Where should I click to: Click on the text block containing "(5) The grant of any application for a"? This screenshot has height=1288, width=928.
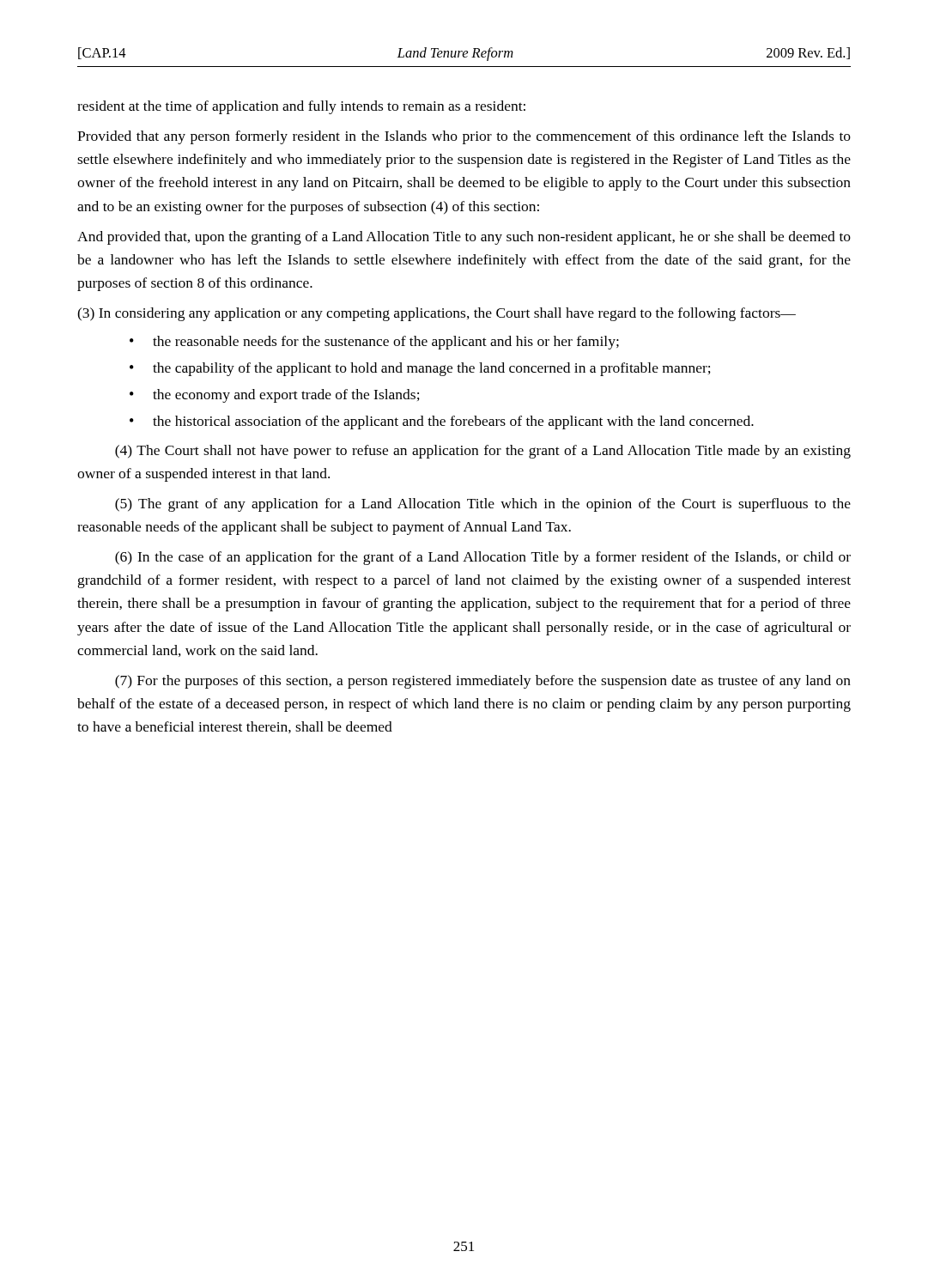click(464, 515)
